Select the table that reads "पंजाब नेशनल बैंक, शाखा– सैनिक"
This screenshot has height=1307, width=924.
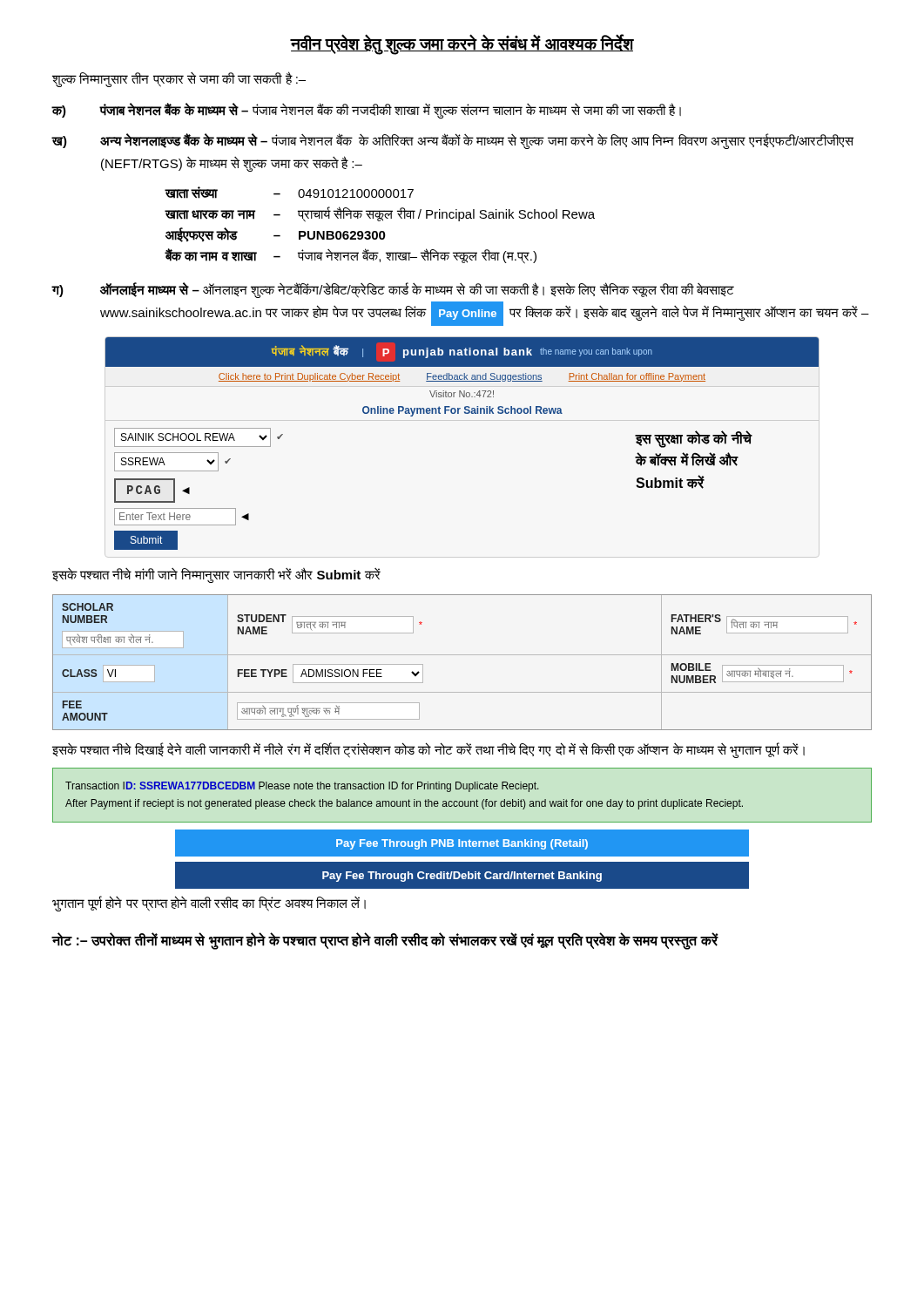tap(488, 225)
